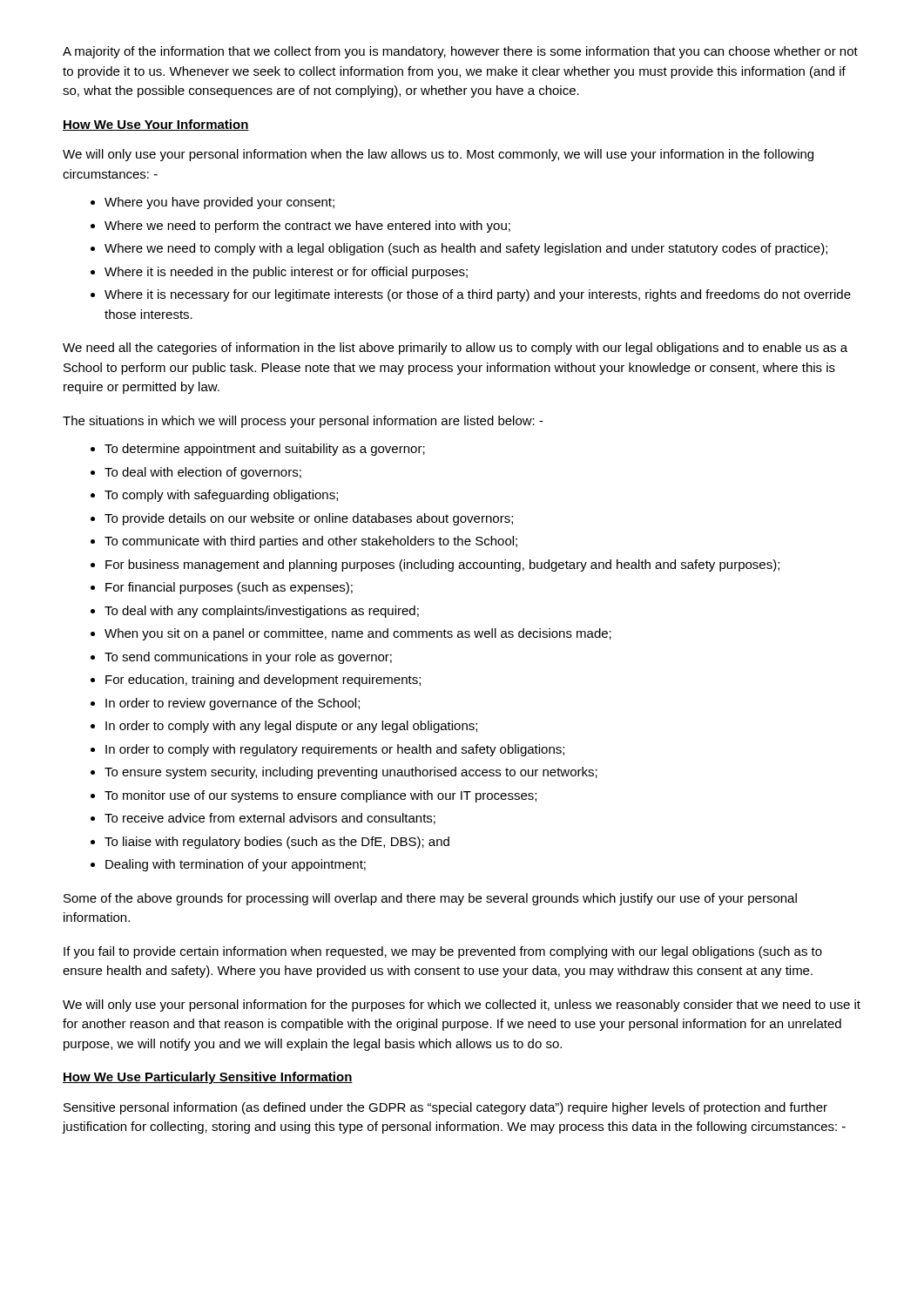
Task: Locate the text "To send communications in your role as governor;"
Action: 249,656
